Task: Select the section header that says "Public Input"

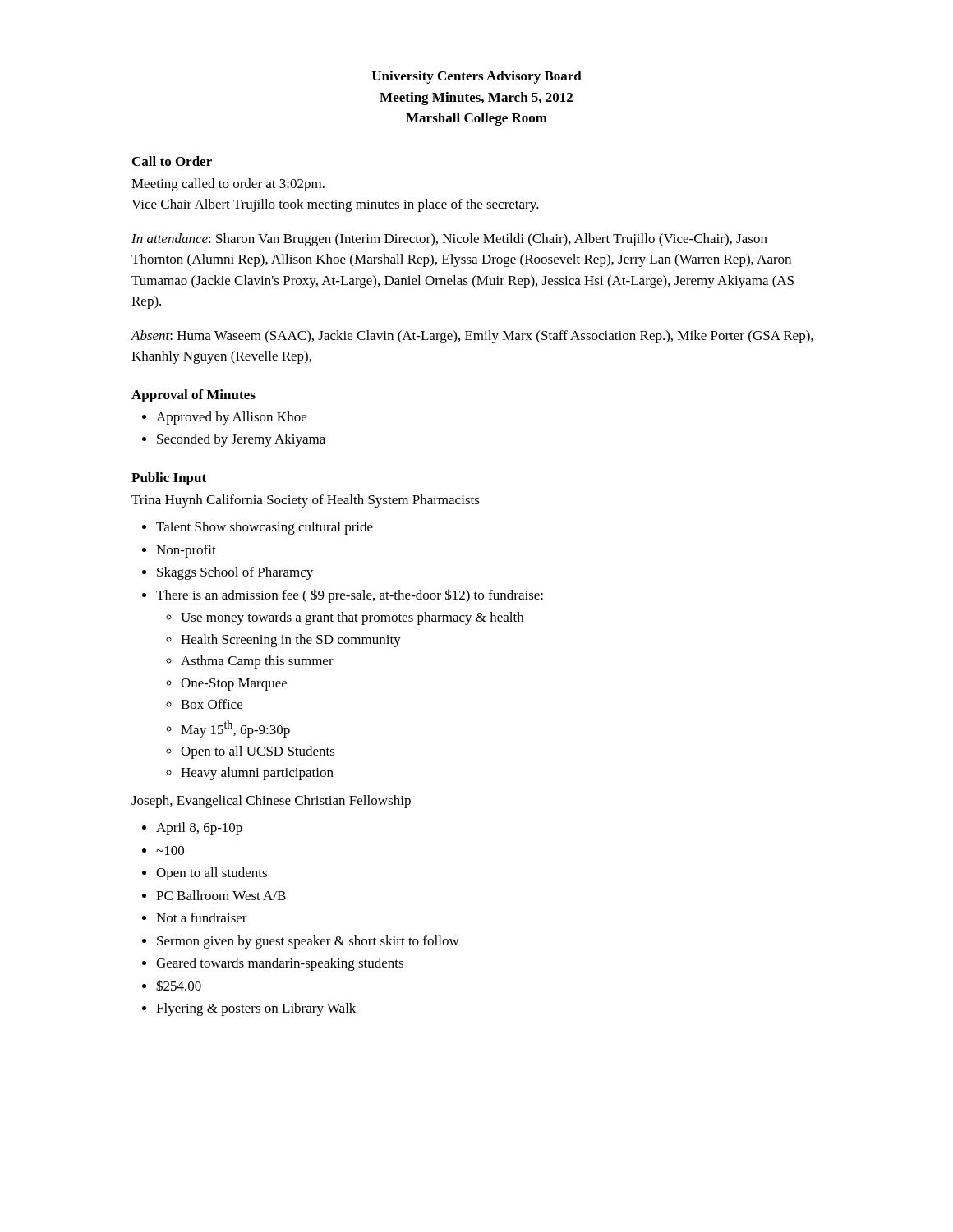Action: point(169,477)
